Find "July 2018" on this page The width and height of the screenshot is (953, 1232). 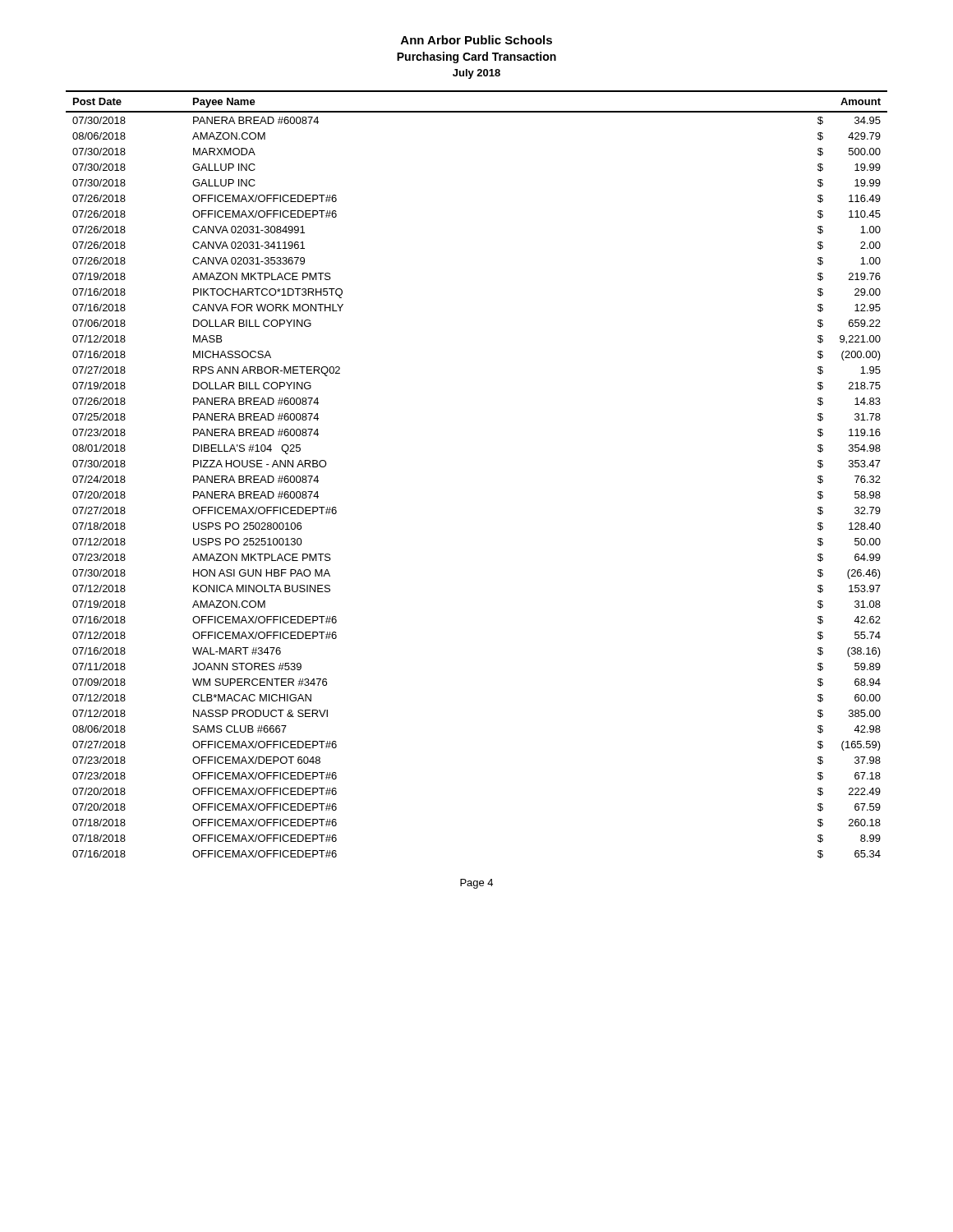pyautogui.click(x=476, y=73)
